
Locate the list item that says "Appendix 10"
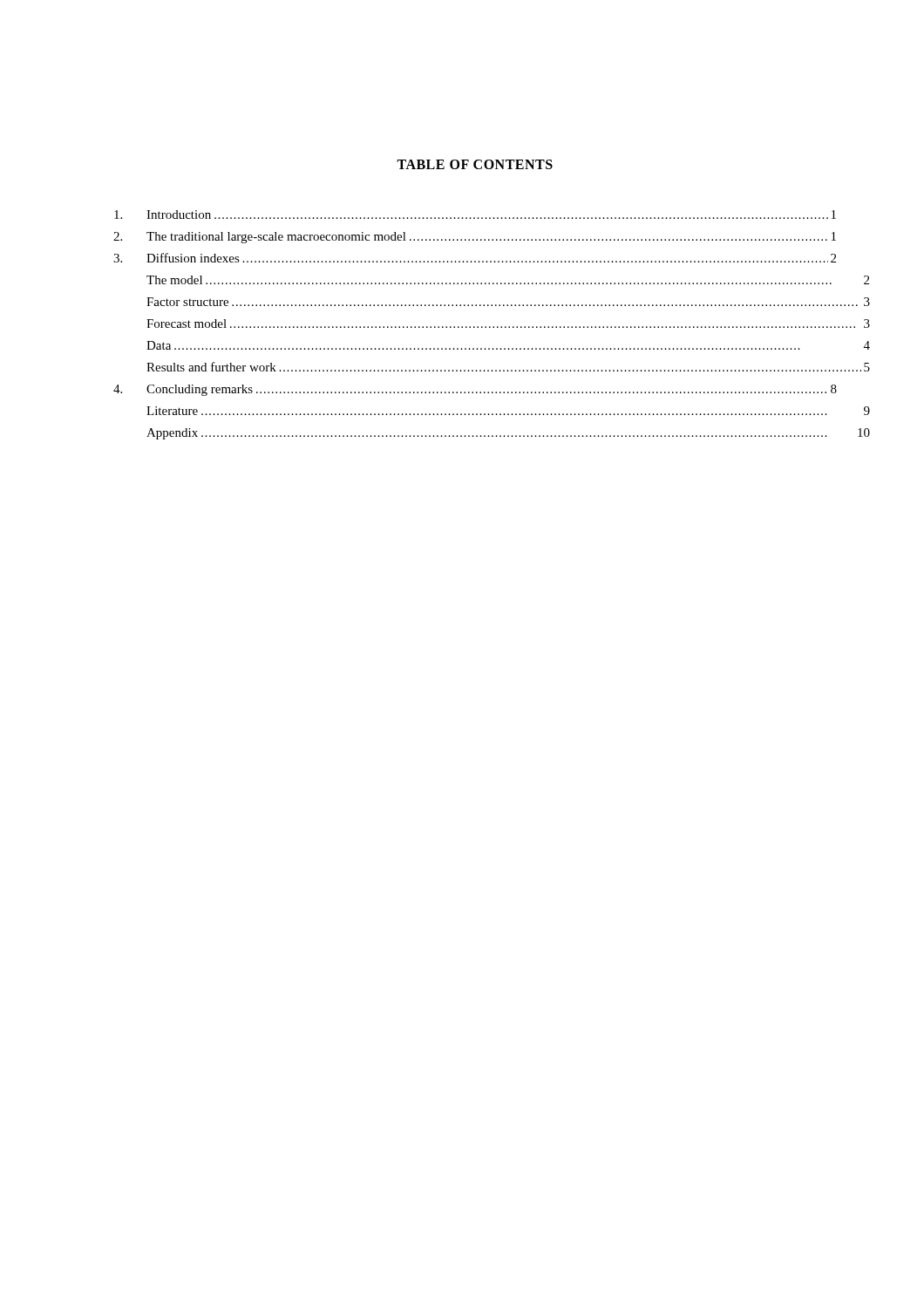tap(475, 433)
